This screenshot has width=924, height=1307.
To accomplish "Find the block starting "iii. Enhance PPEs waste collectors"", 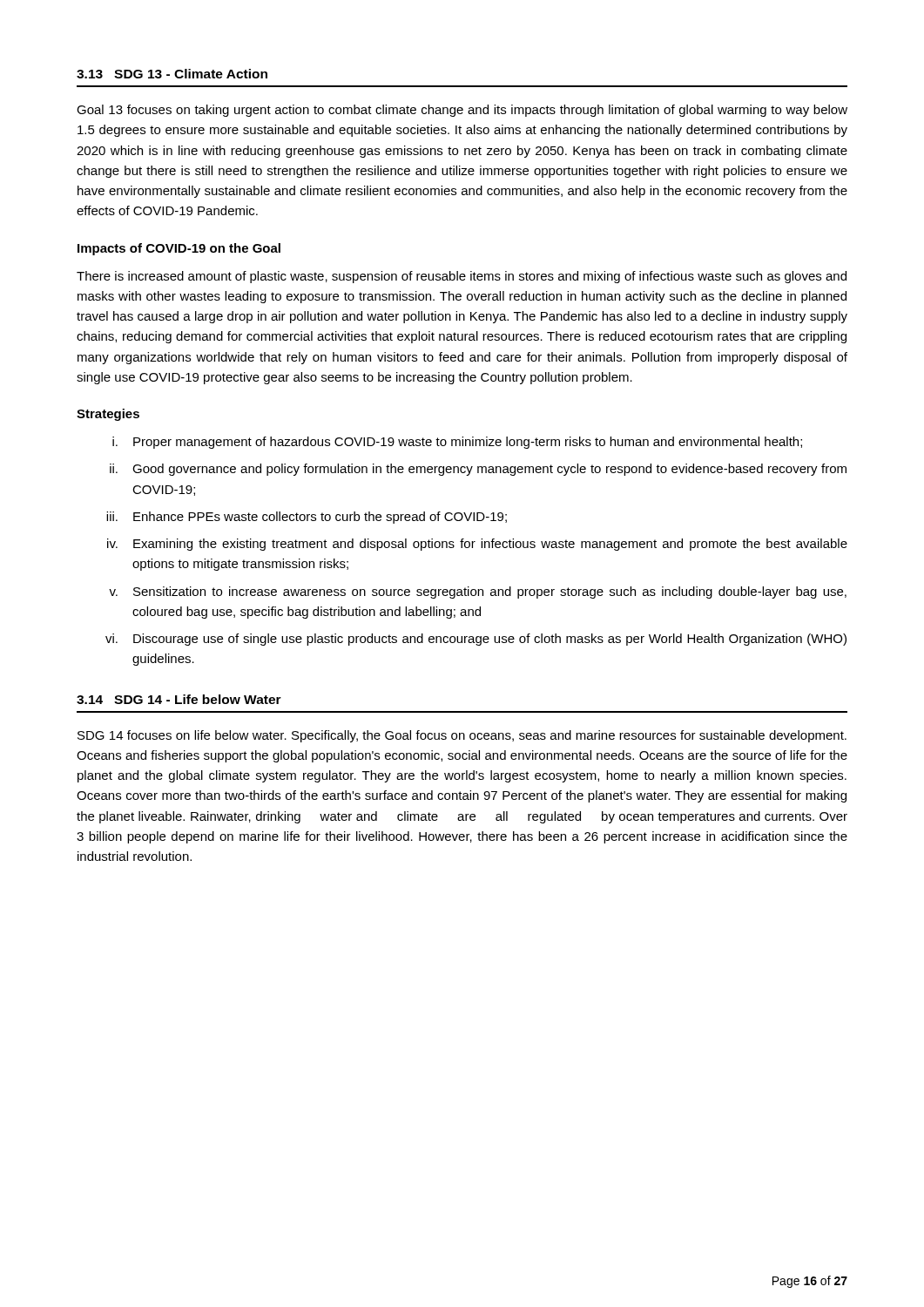I will click(462, 516).
